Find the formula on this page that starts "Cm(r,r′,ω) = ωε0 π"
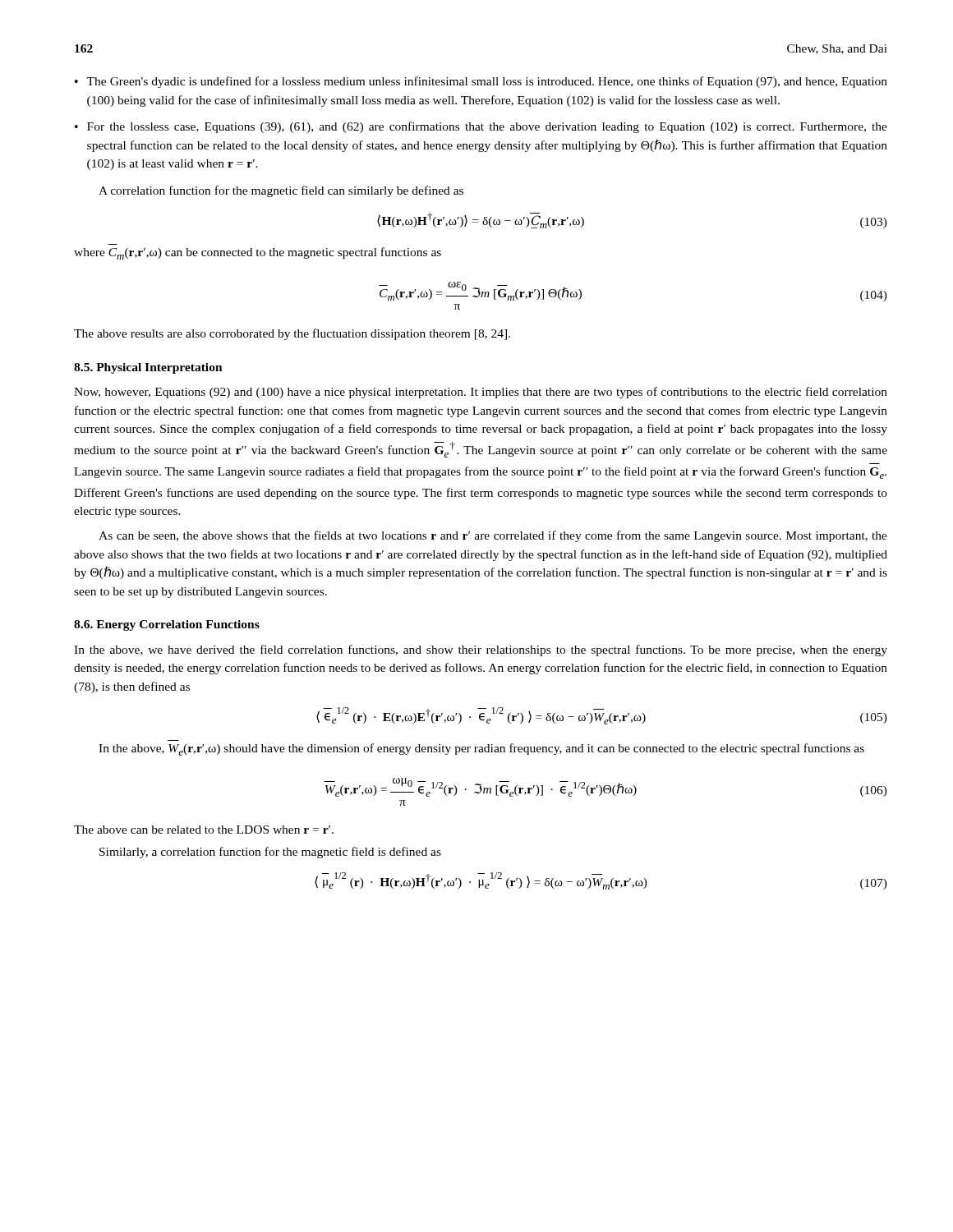This screenshot has width=953, height=1232. (481, 295)
